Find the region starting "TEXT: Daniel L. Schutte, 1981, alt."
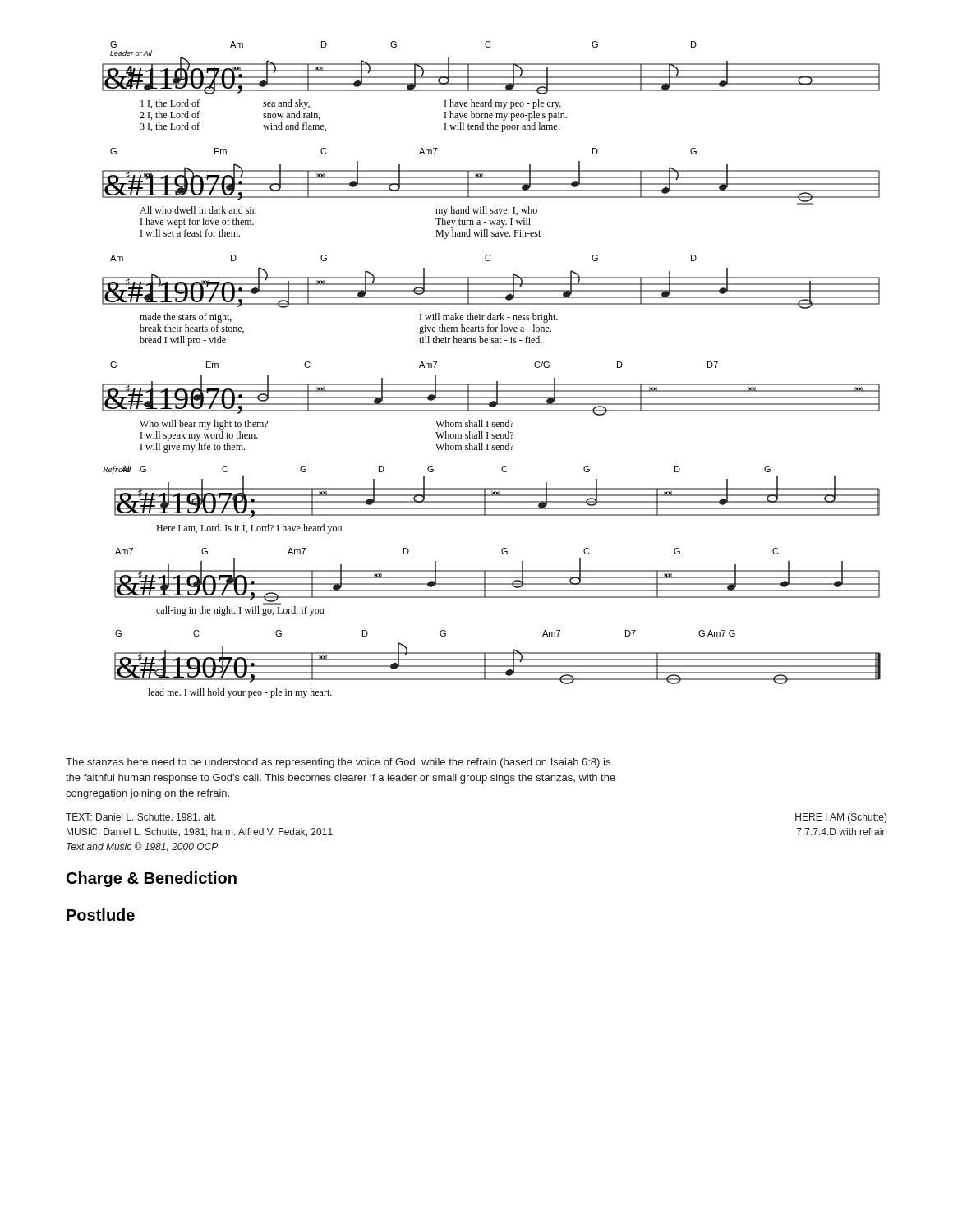This screenshot has width=953, height=1232. [x=140, y=817]
